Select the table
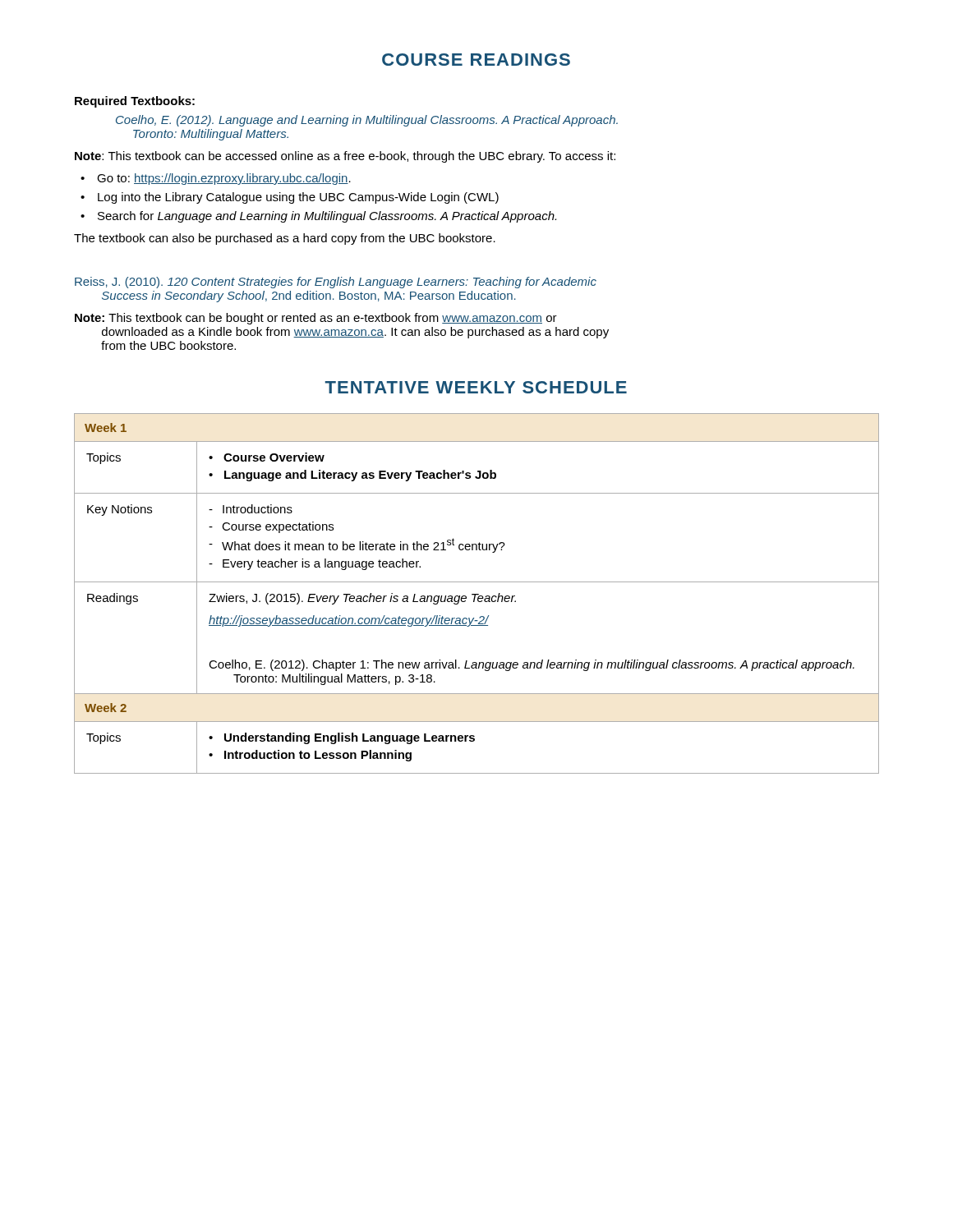This screenshot has width=953, height=1232. tap(476, 593)
